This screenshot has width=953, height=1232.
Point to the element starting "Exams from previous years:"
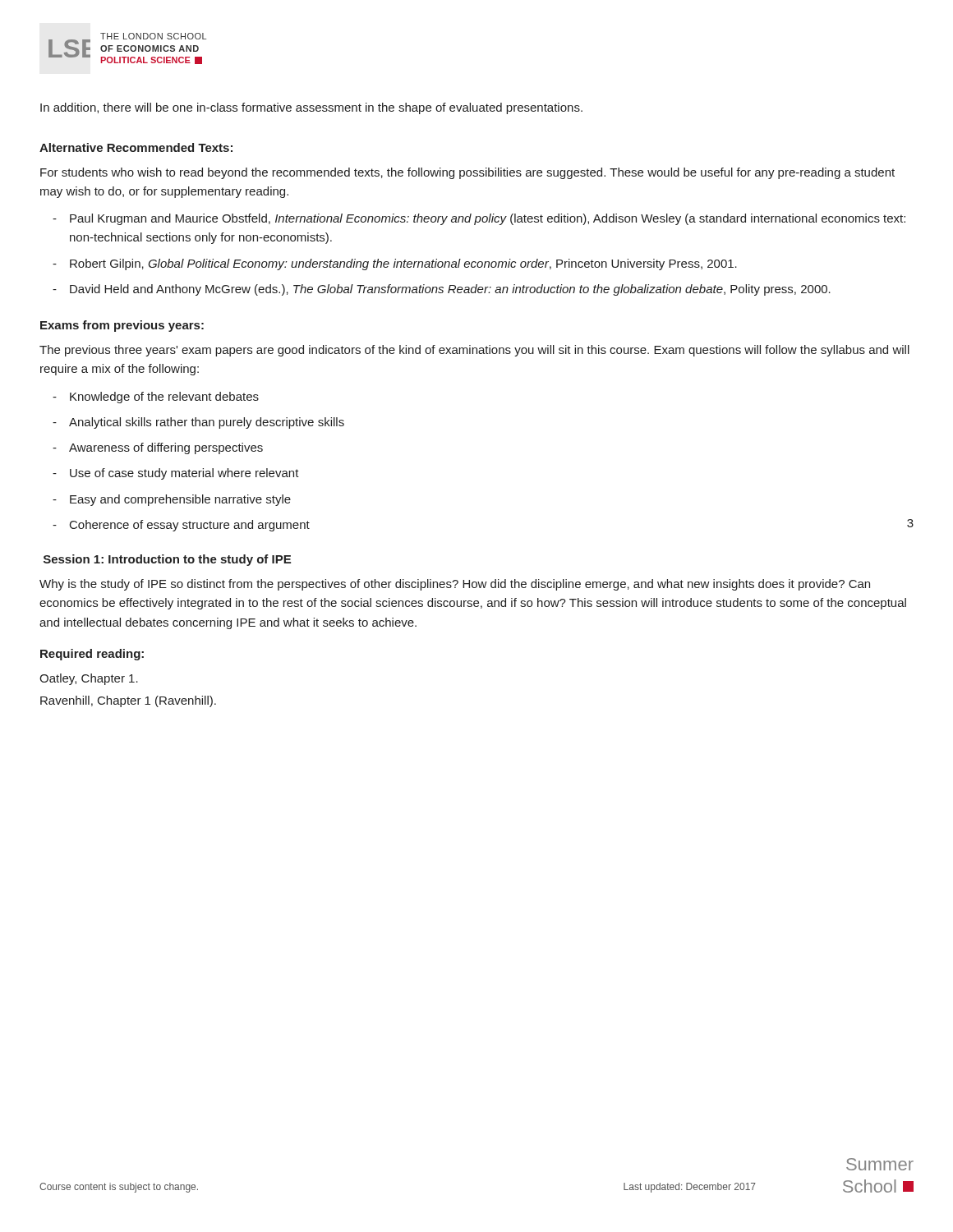tap(122, 325)
